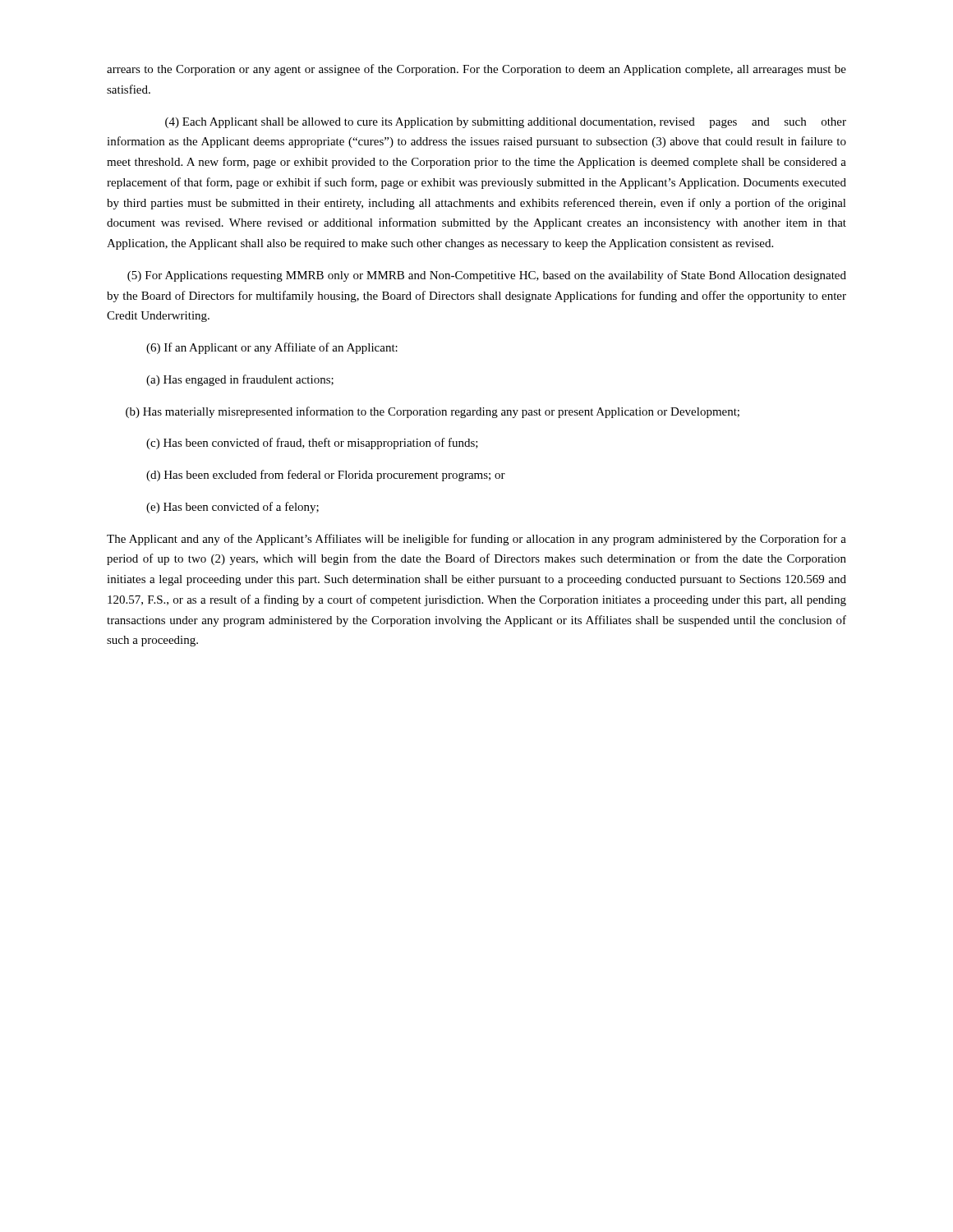
Task: Locate the block of text that opens with "arrears to the Corporation"
Action: [x=476, y=79]
